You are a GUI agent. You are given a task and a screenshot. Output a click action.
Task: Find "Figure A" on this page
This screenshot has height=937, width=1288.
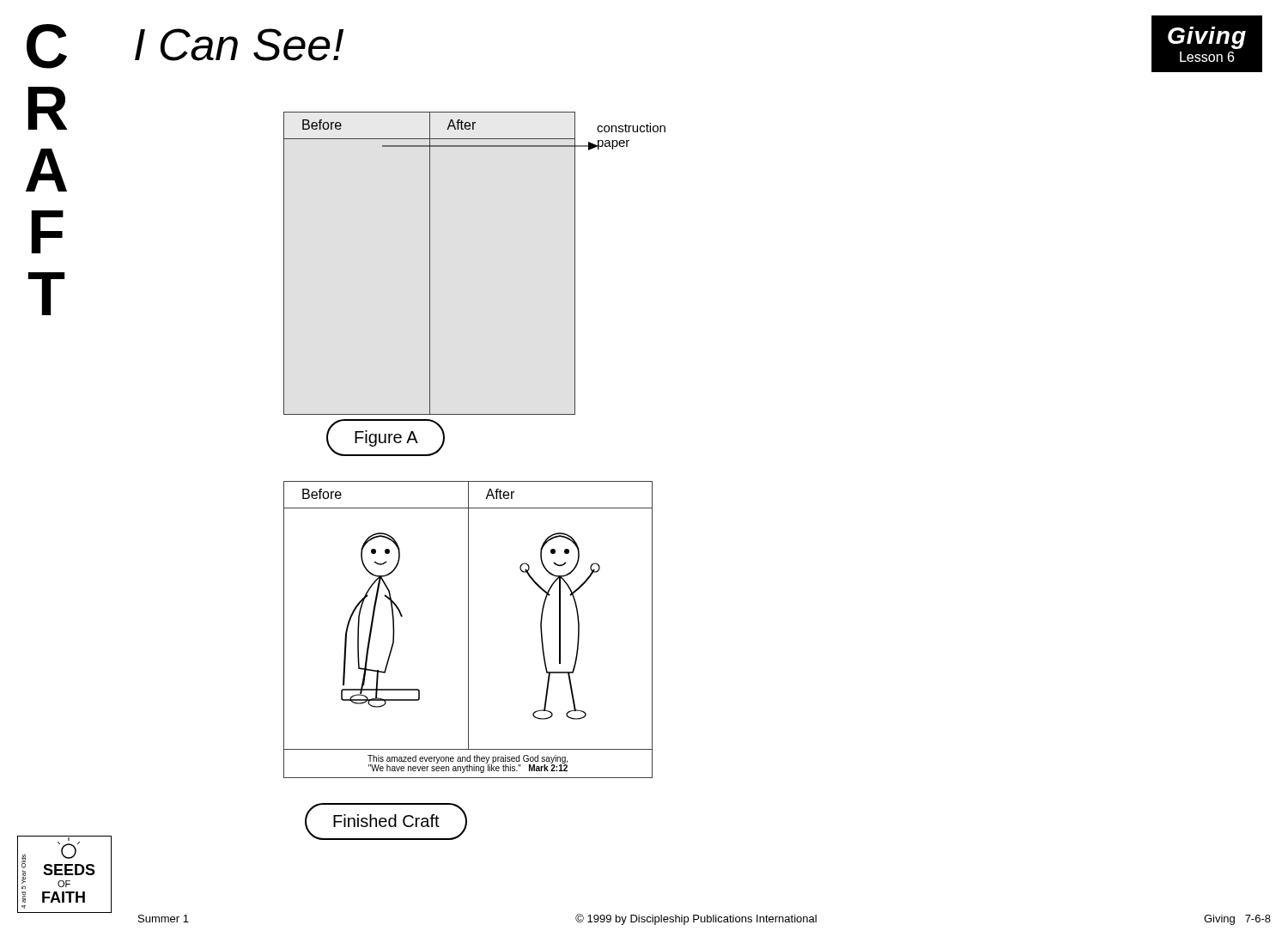pos(386,438)
